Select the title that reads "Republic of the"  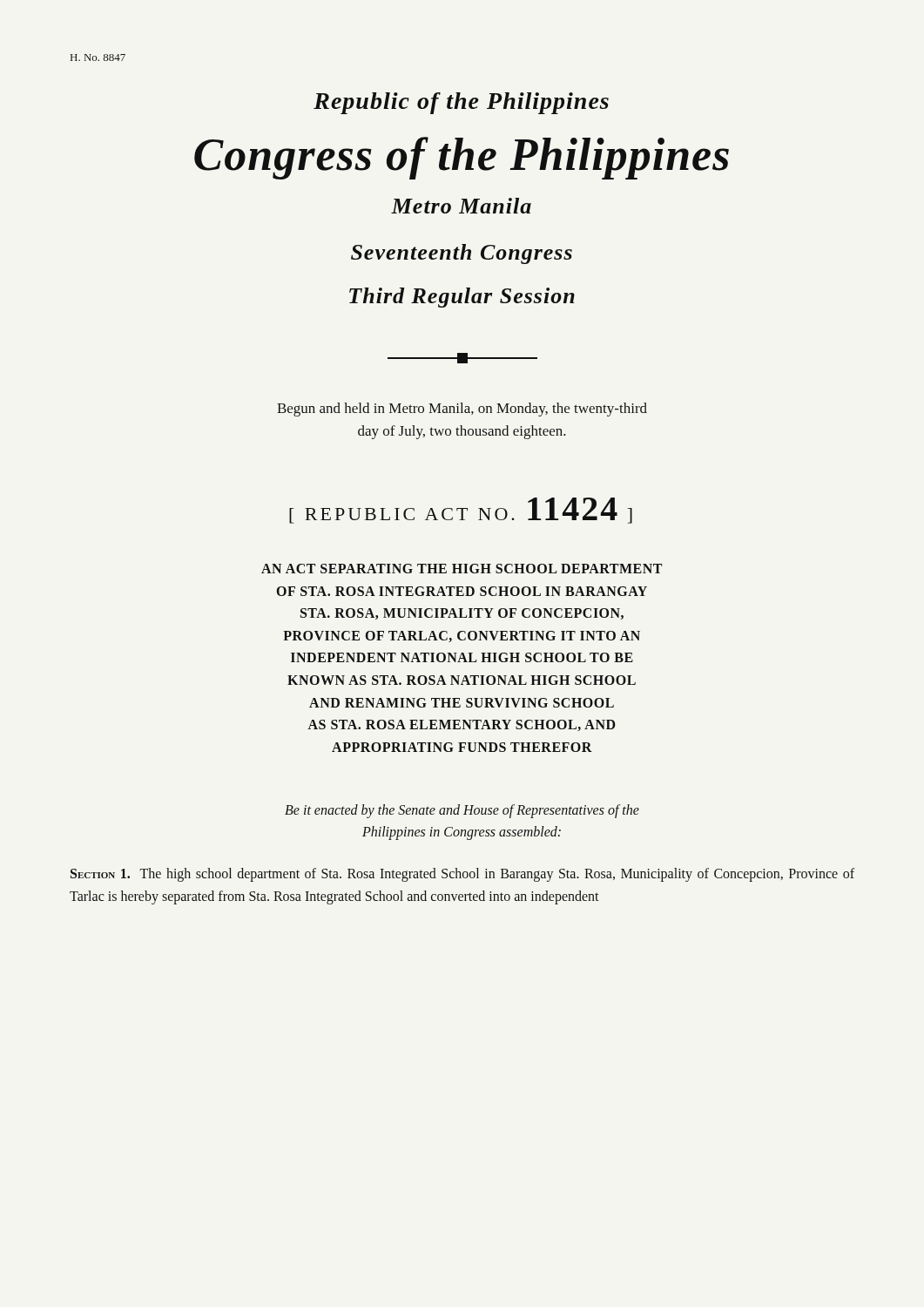coord(462,101)
